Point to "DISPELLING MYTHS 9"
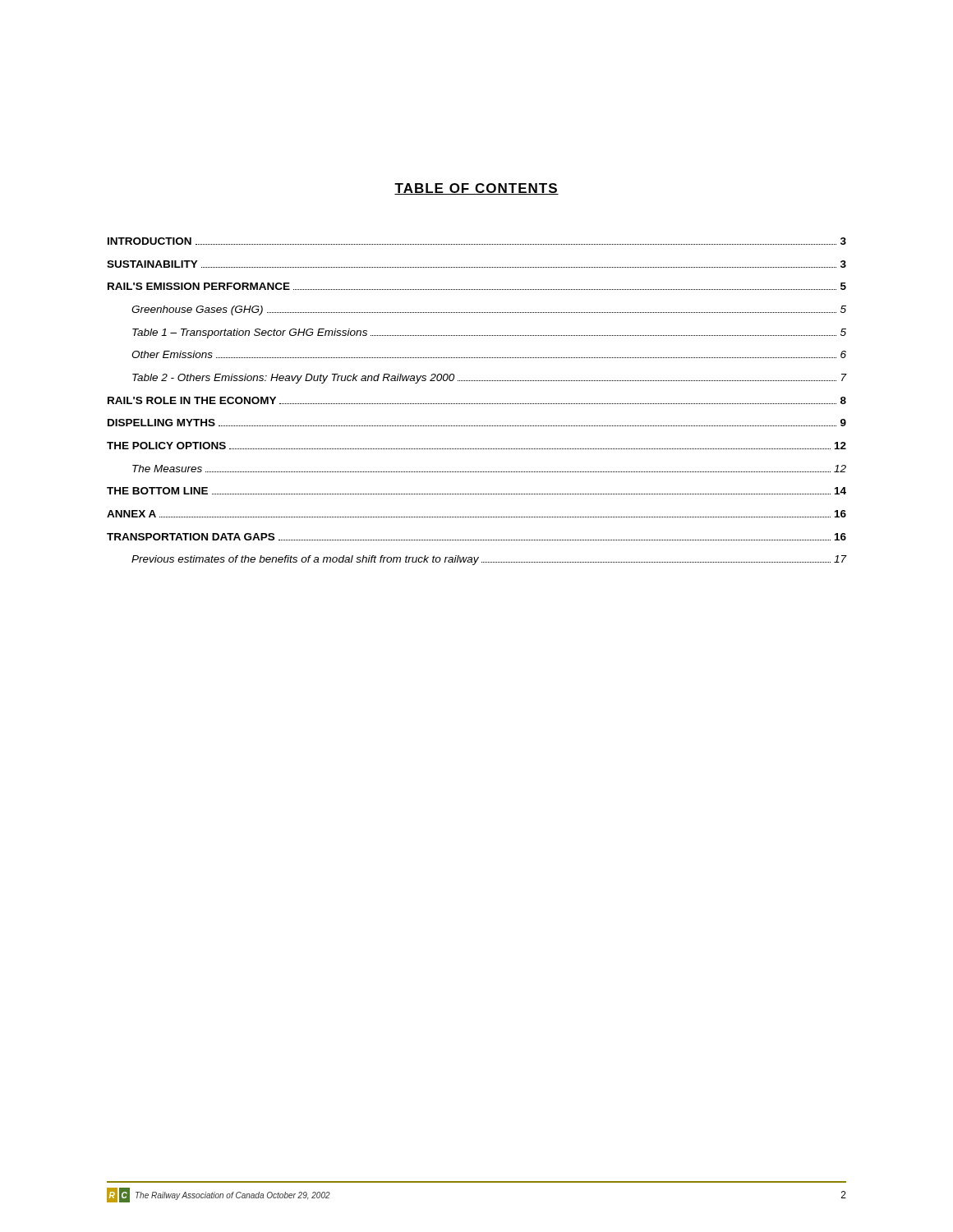This screenshot has height=1232, width=953. [476, 423]
